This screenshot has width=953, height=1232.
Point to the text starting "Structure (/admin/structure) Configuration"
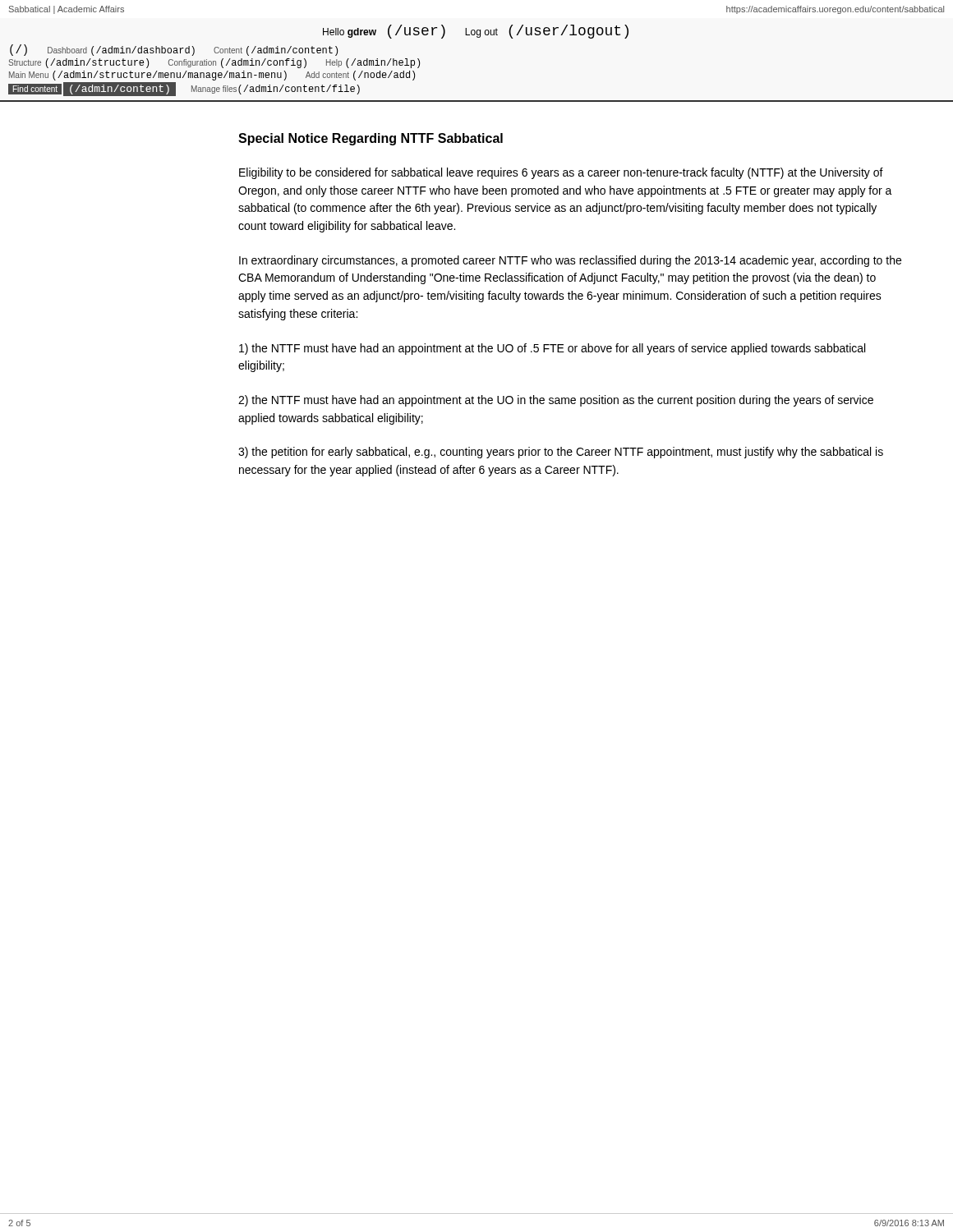(215, 63)
